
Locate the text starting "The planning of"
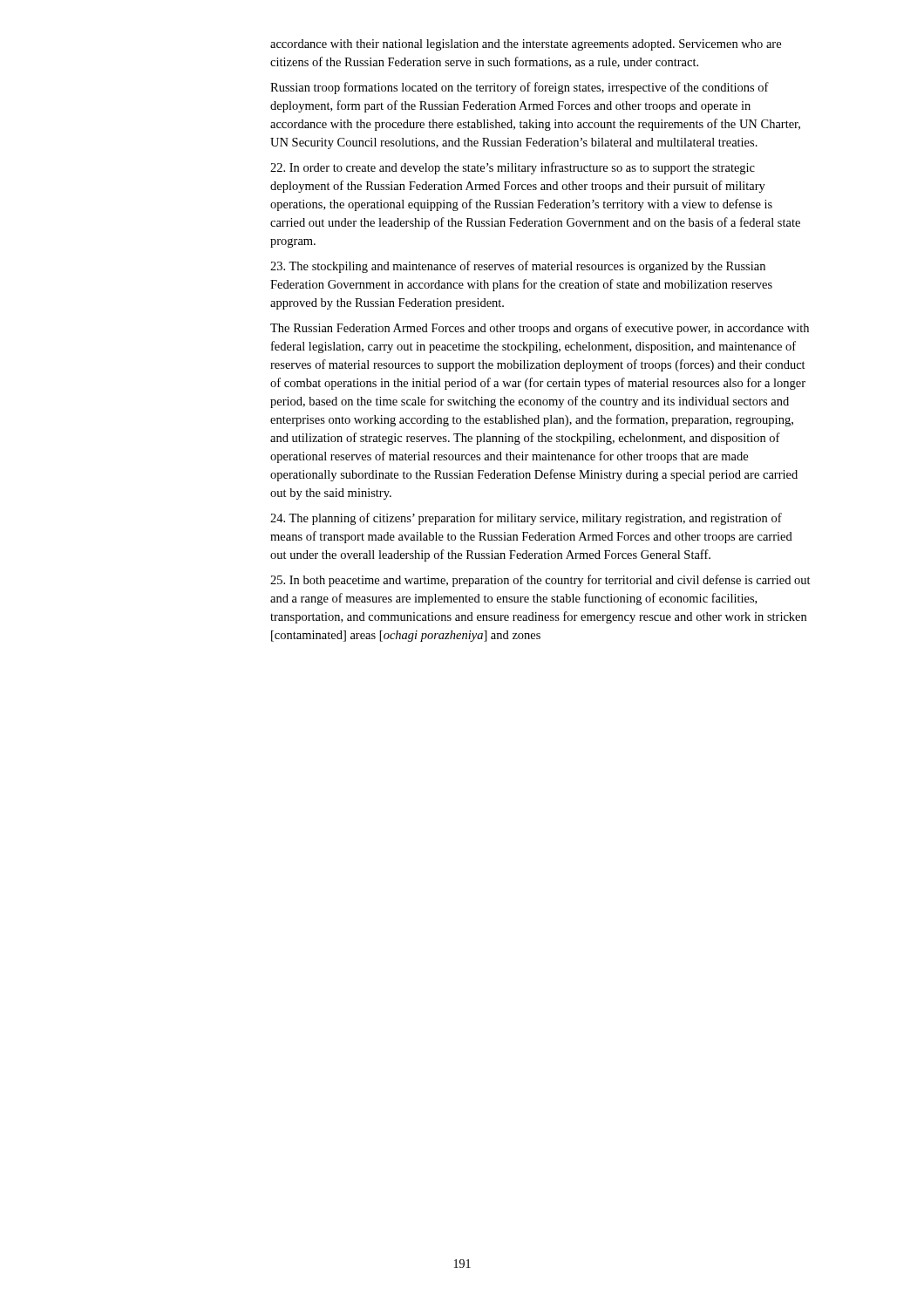540,537
